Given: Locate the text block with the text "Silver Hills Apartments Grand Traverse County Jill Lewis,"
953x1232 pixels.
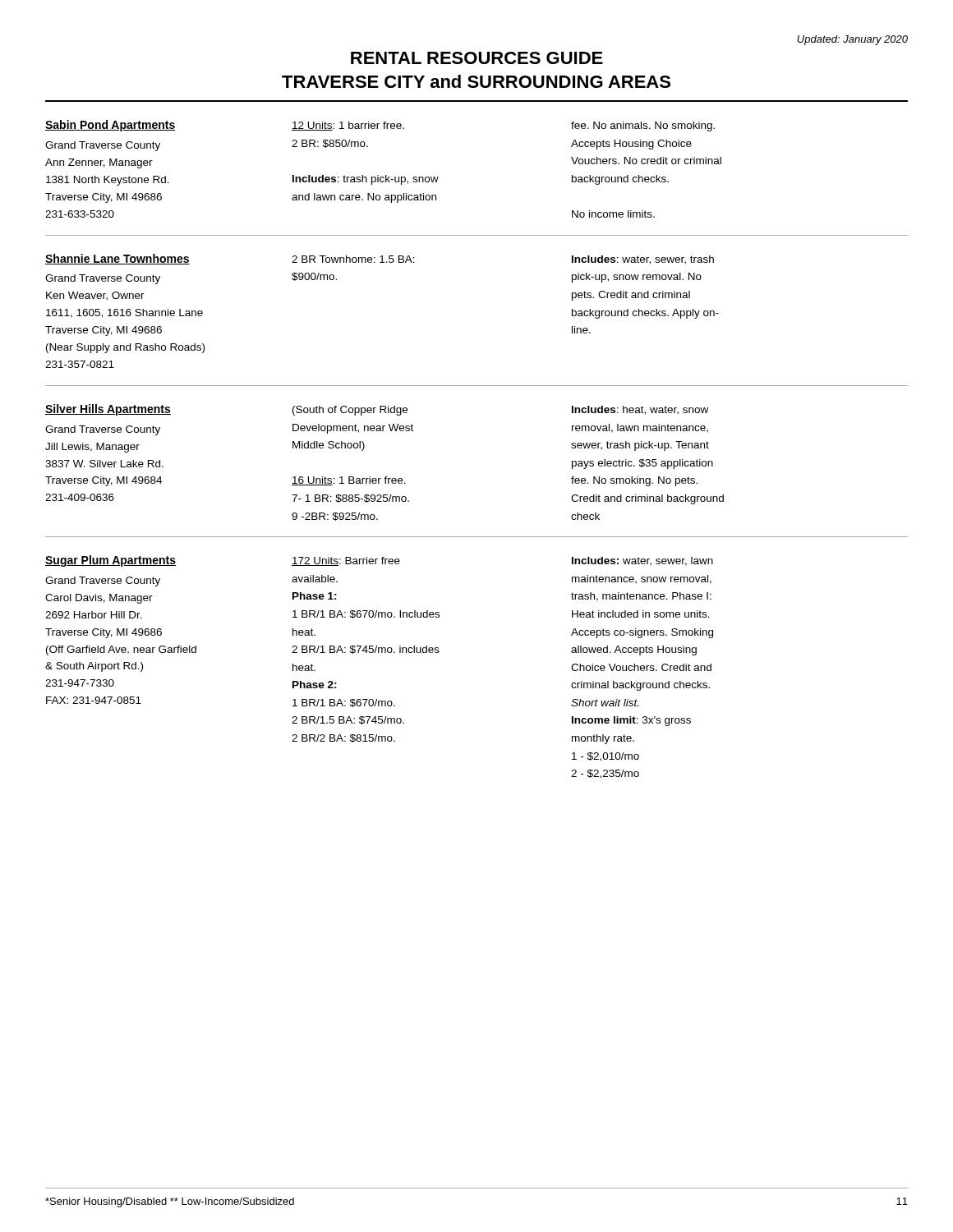Looking at the screenshot, I should click(377, 410).
